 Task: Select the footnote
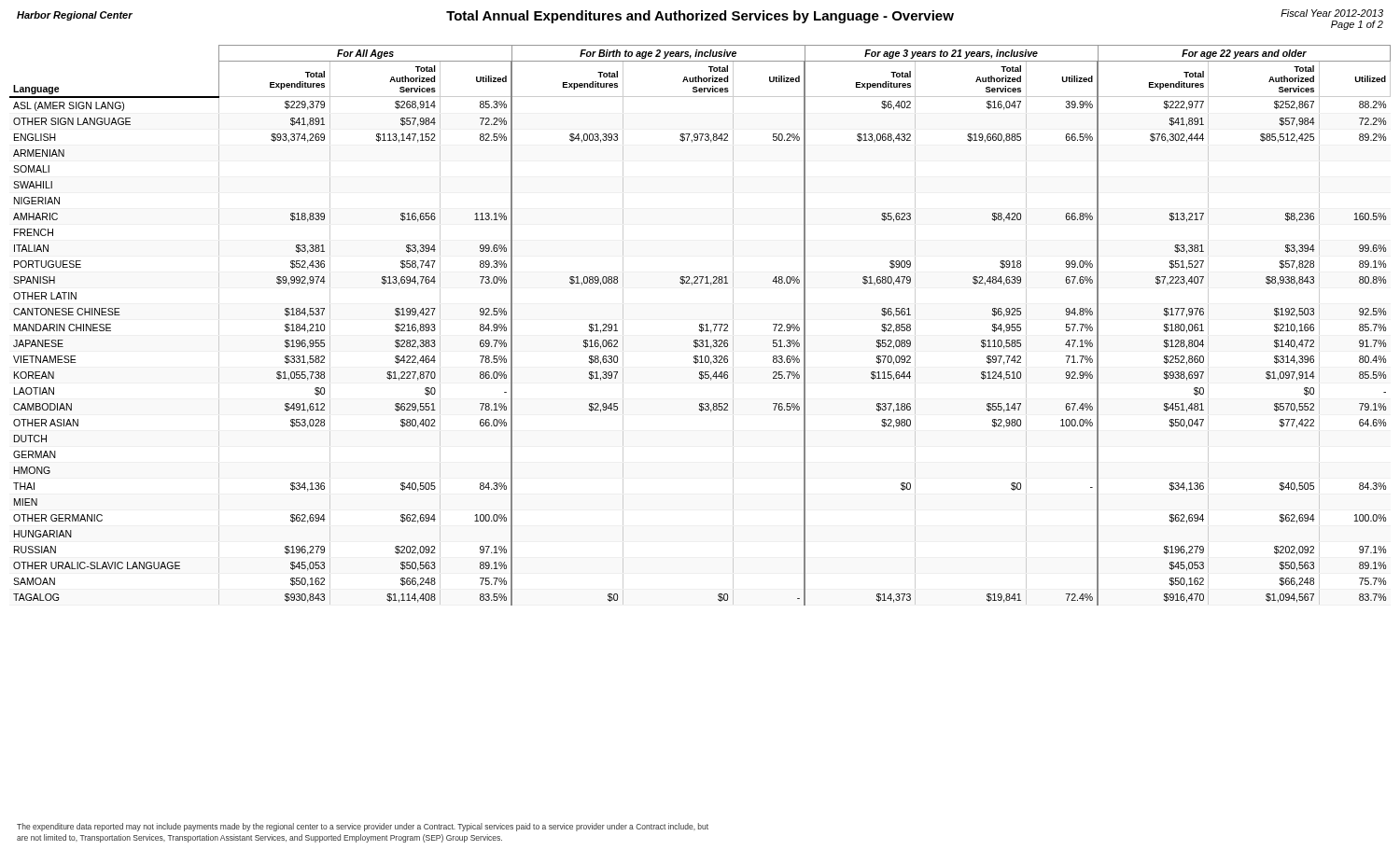tap(363, 832)
